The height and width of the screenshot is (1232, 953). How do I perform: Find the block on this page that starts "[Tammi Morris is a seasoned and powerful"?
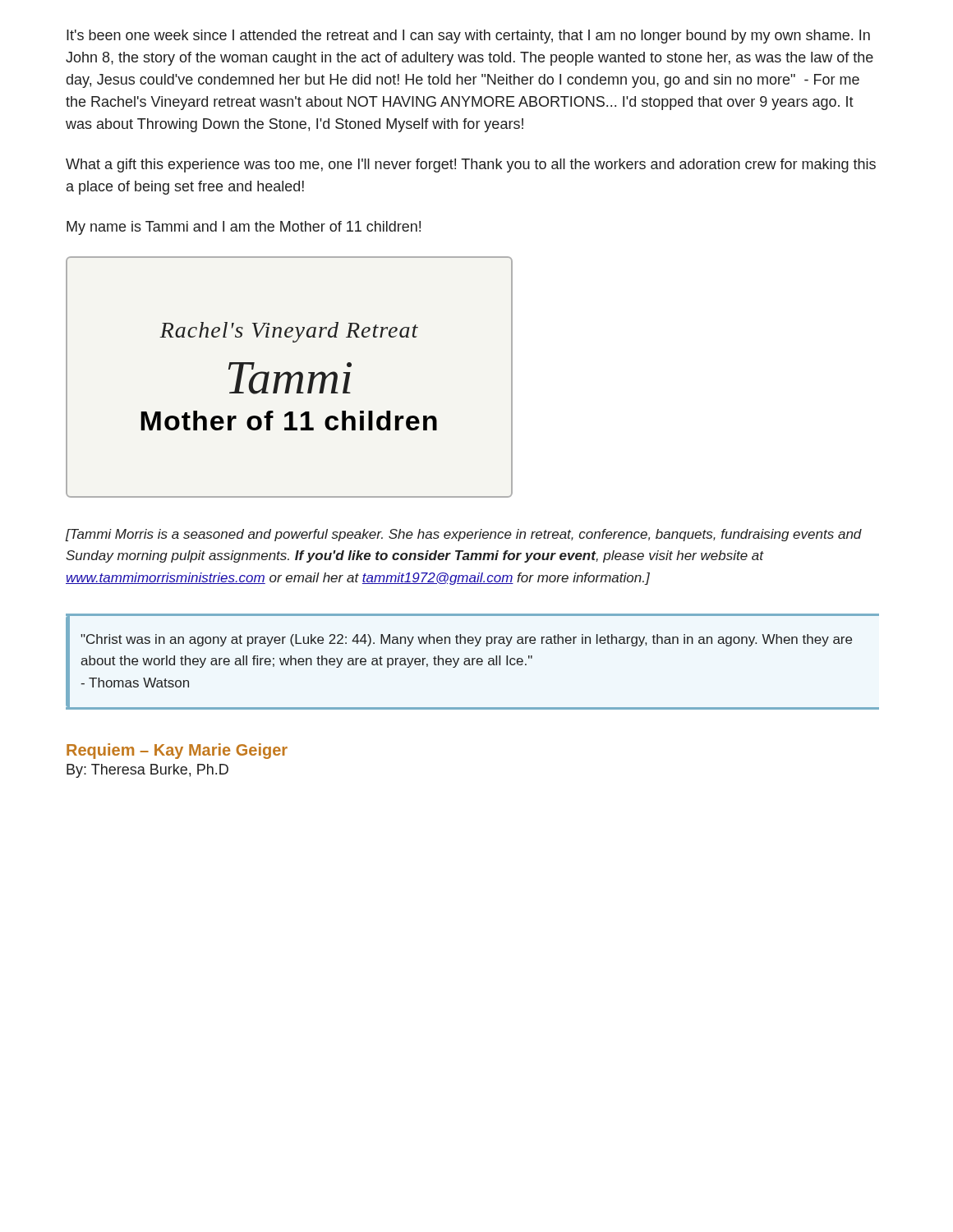click(463, 556)
